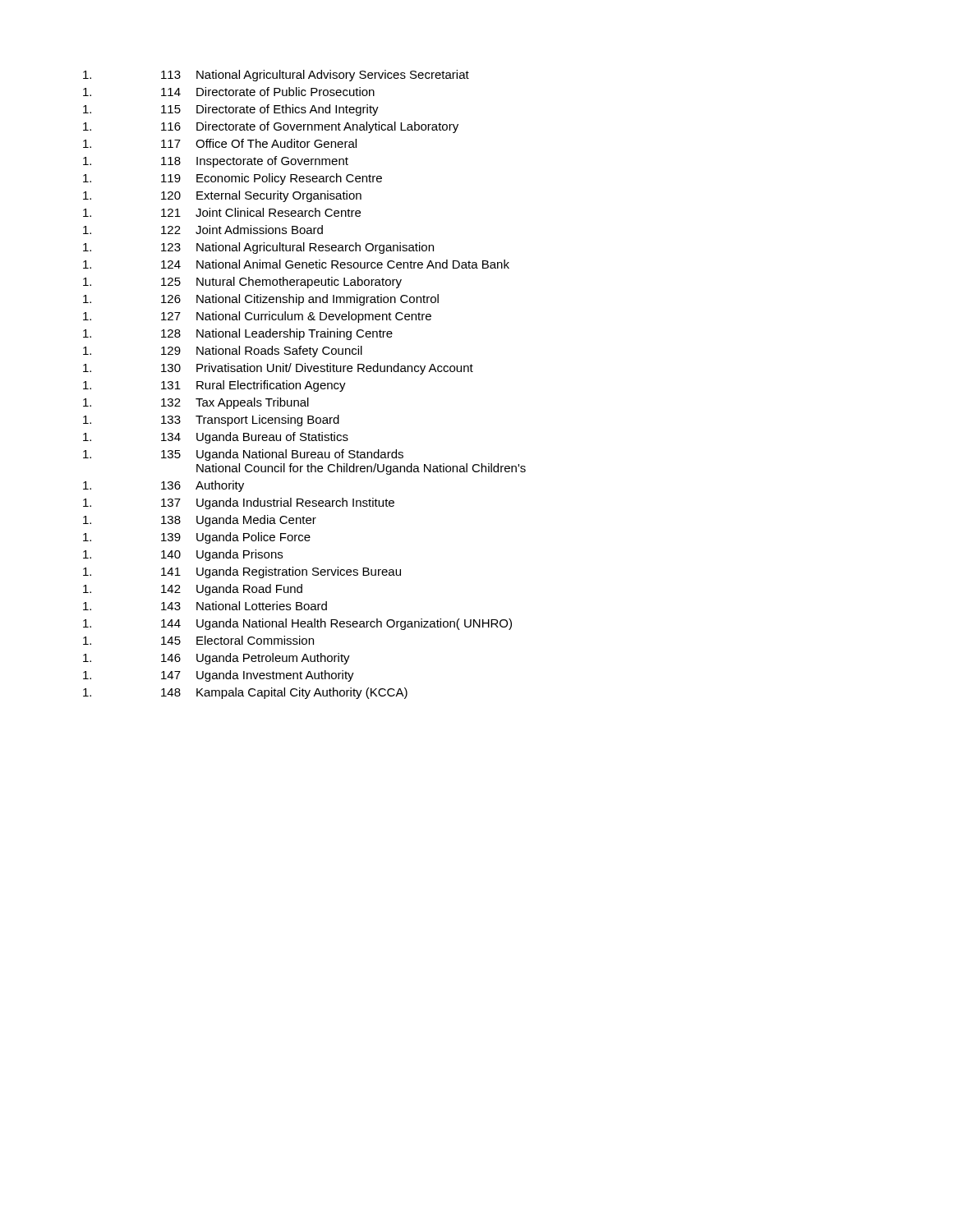Viewport: 953px width, 1232px height.
Task: Locate the text "119 Economic Policy Research Centre"
Action: click(x=304, y=178)
